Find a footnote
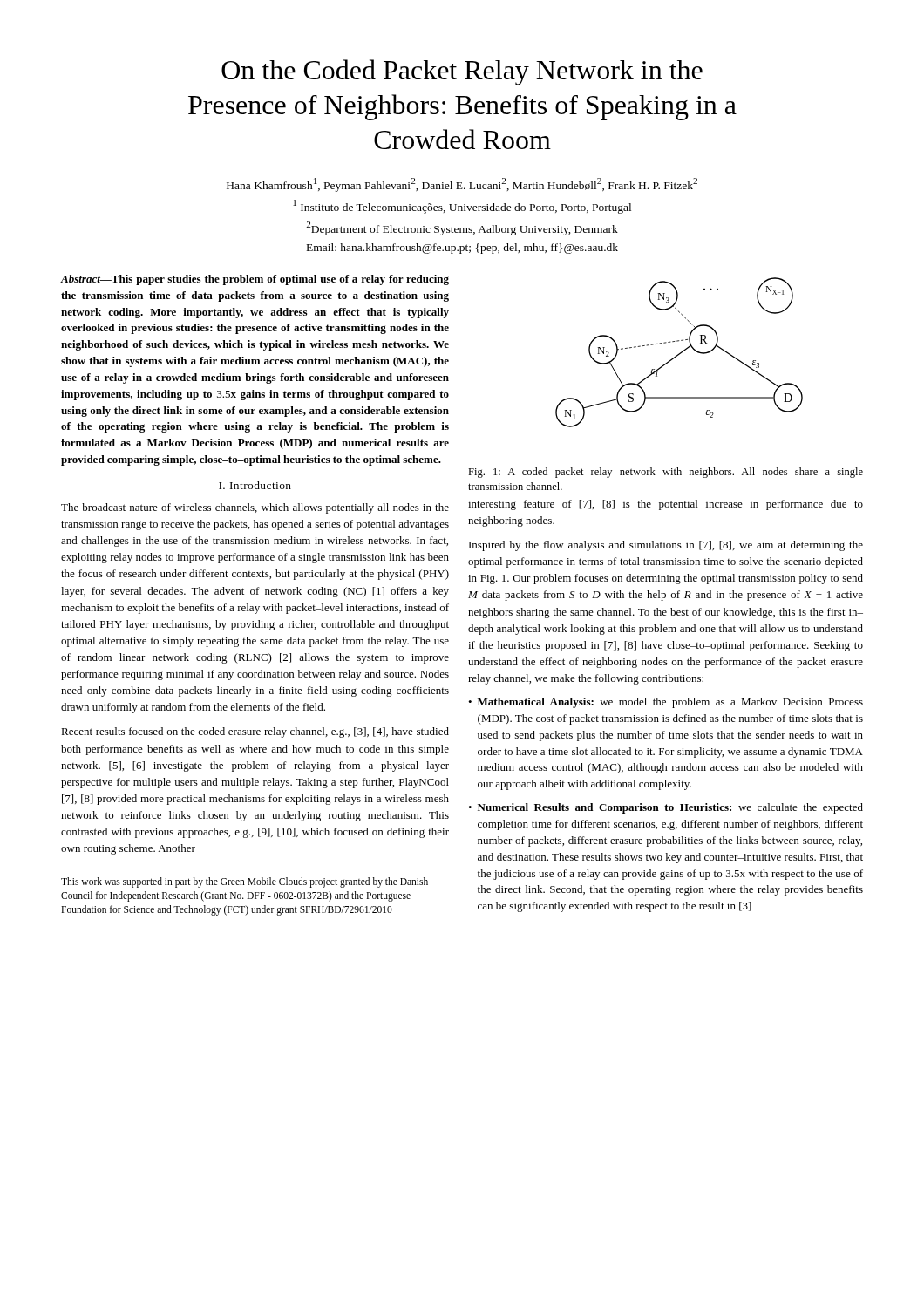This screenshot has width=924, height=1308. click(x=245, y=896)
